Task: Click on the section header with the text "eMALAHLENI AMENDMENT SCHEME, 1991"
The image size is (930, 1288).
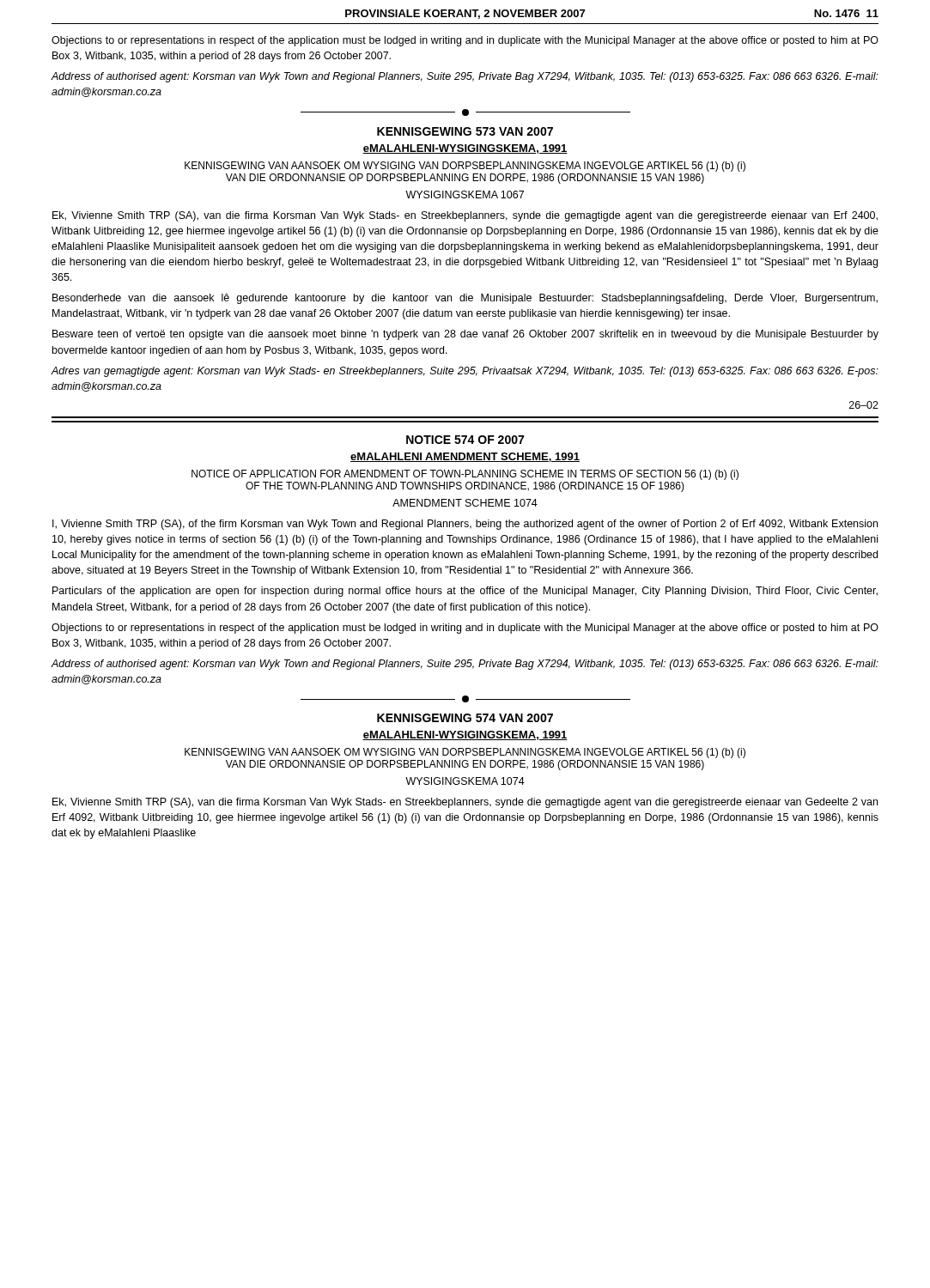Action: [465, 456]
